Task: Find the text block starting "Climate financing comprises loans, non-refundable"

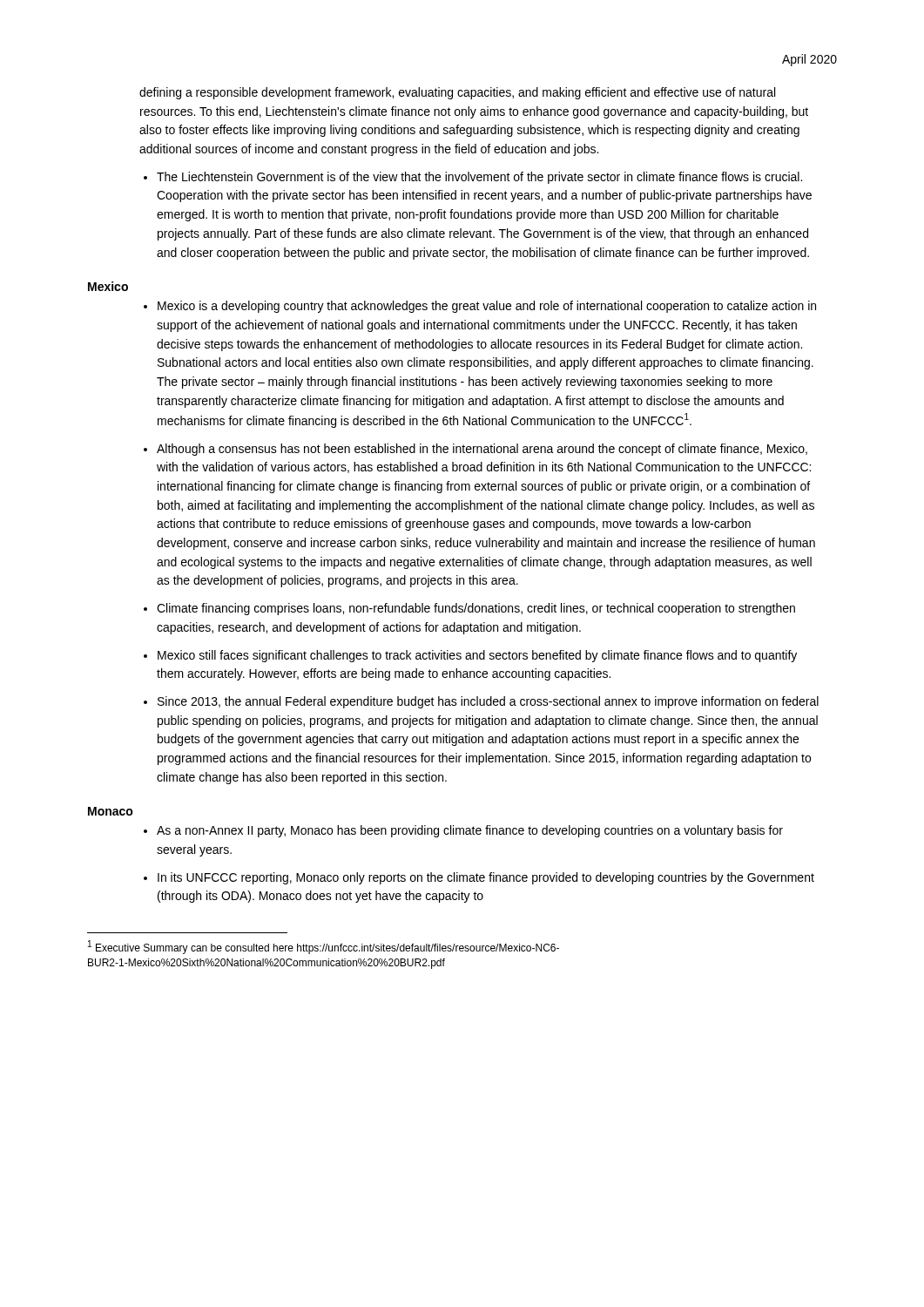Action: pyautogui.click(x=476, y=618)
